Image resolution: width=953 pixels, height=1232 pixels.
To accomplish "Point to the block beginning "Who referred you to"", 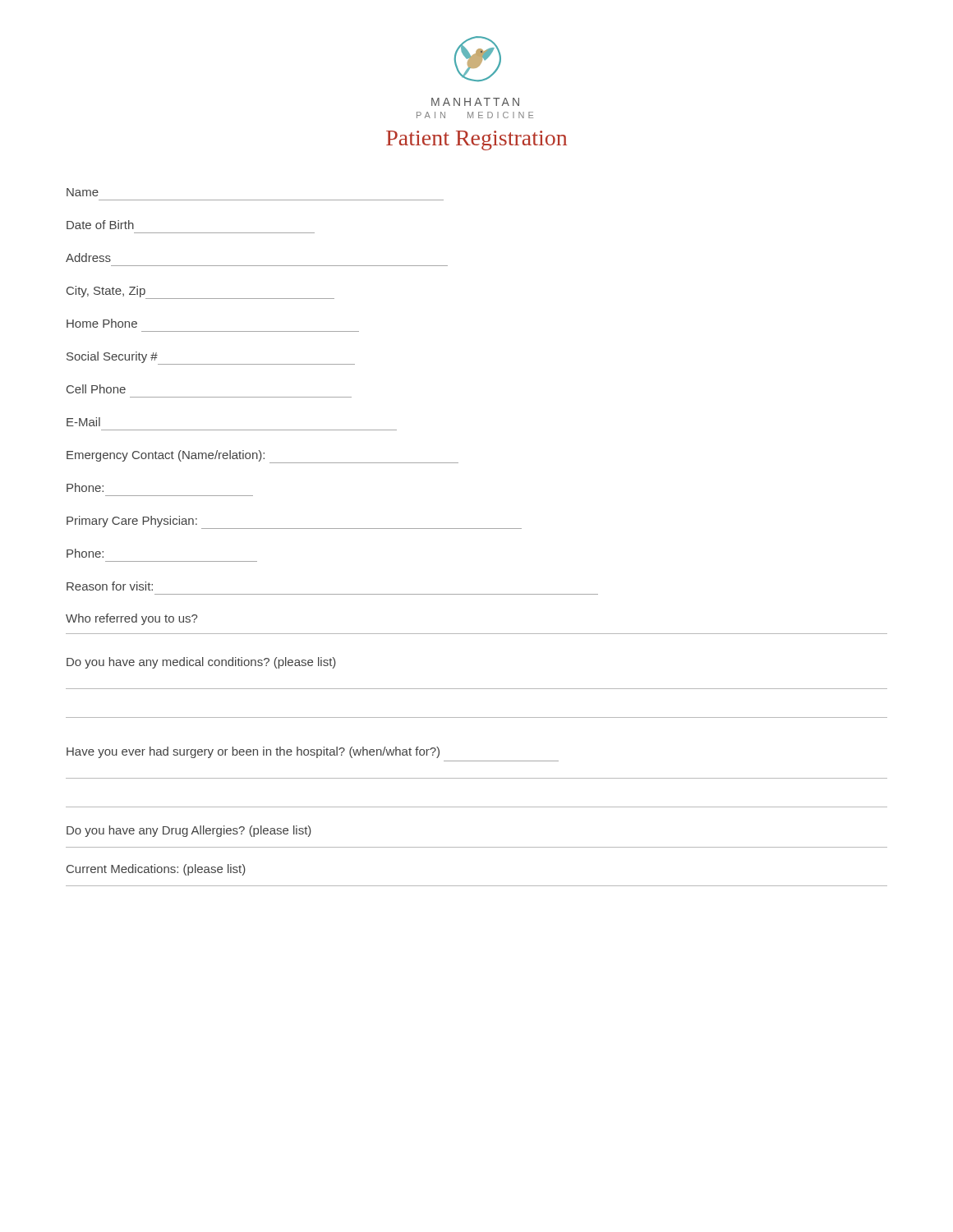I will pyautogui.click(x=132, y=618).
